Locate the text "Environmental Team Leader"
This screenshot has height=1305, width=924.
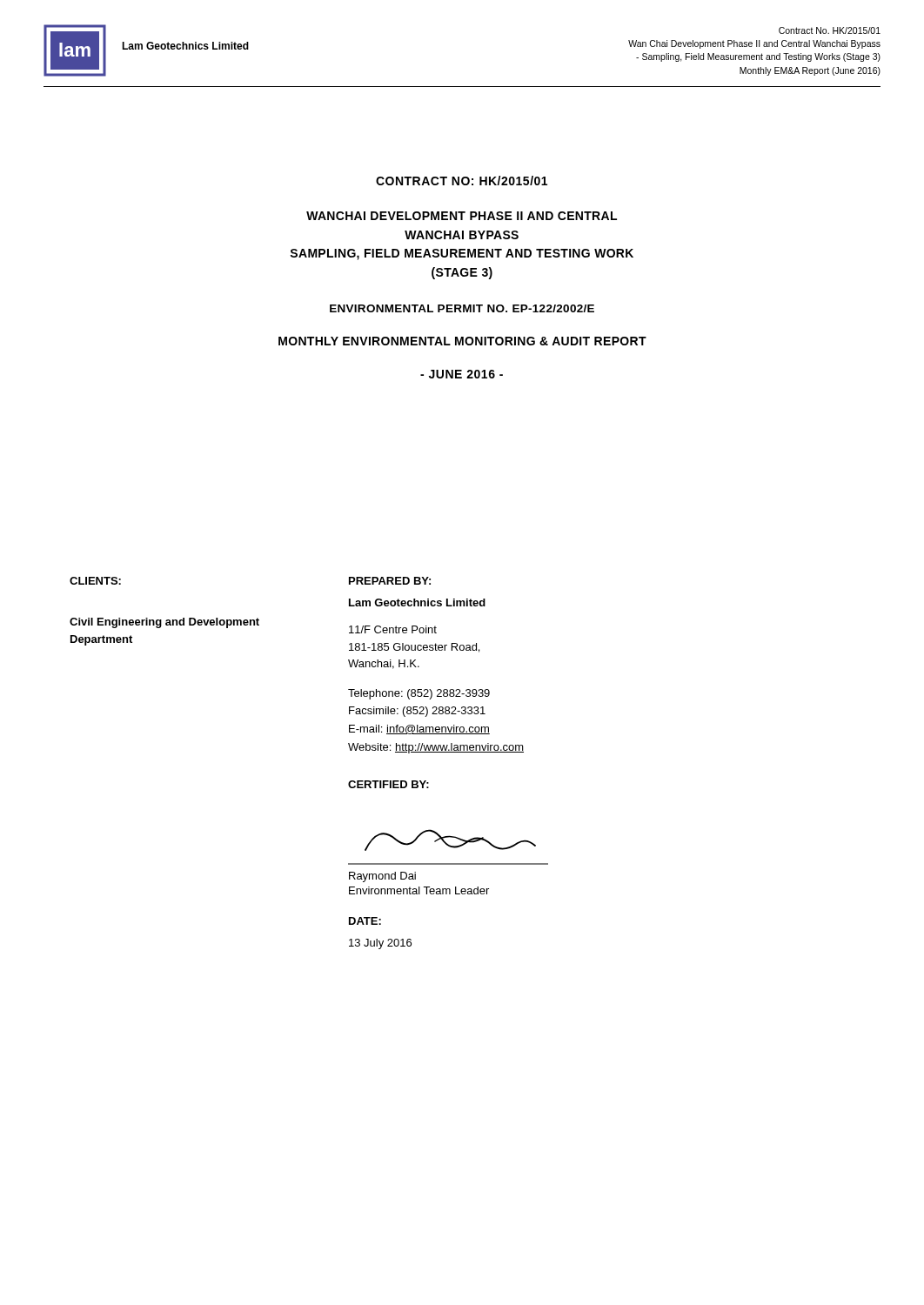click(x=419, y=890)
